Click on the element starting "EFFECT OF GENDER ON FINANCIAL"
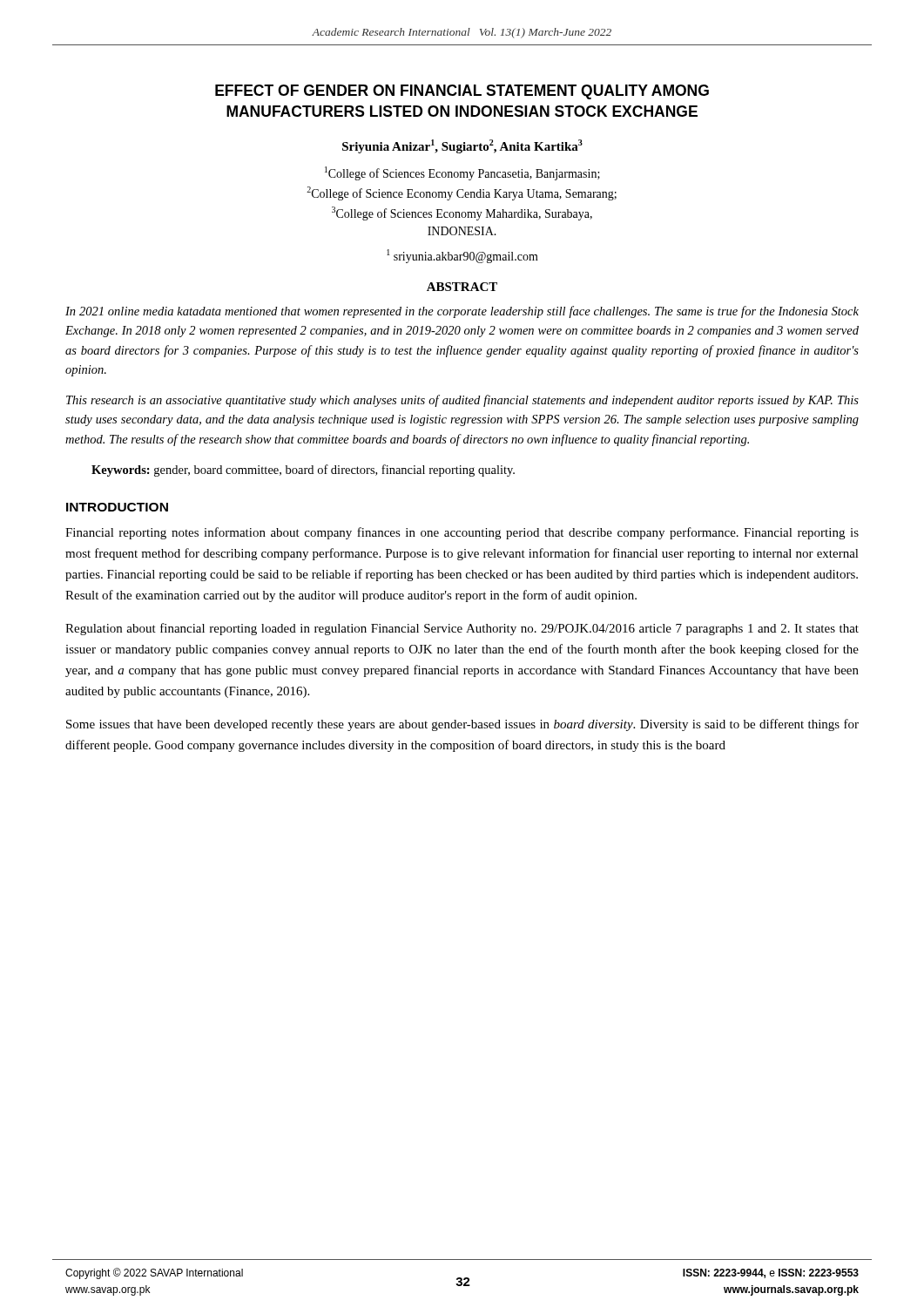The width and height of the screenshot is (924, 1307). pyautogui.click(x=462, y=101)
